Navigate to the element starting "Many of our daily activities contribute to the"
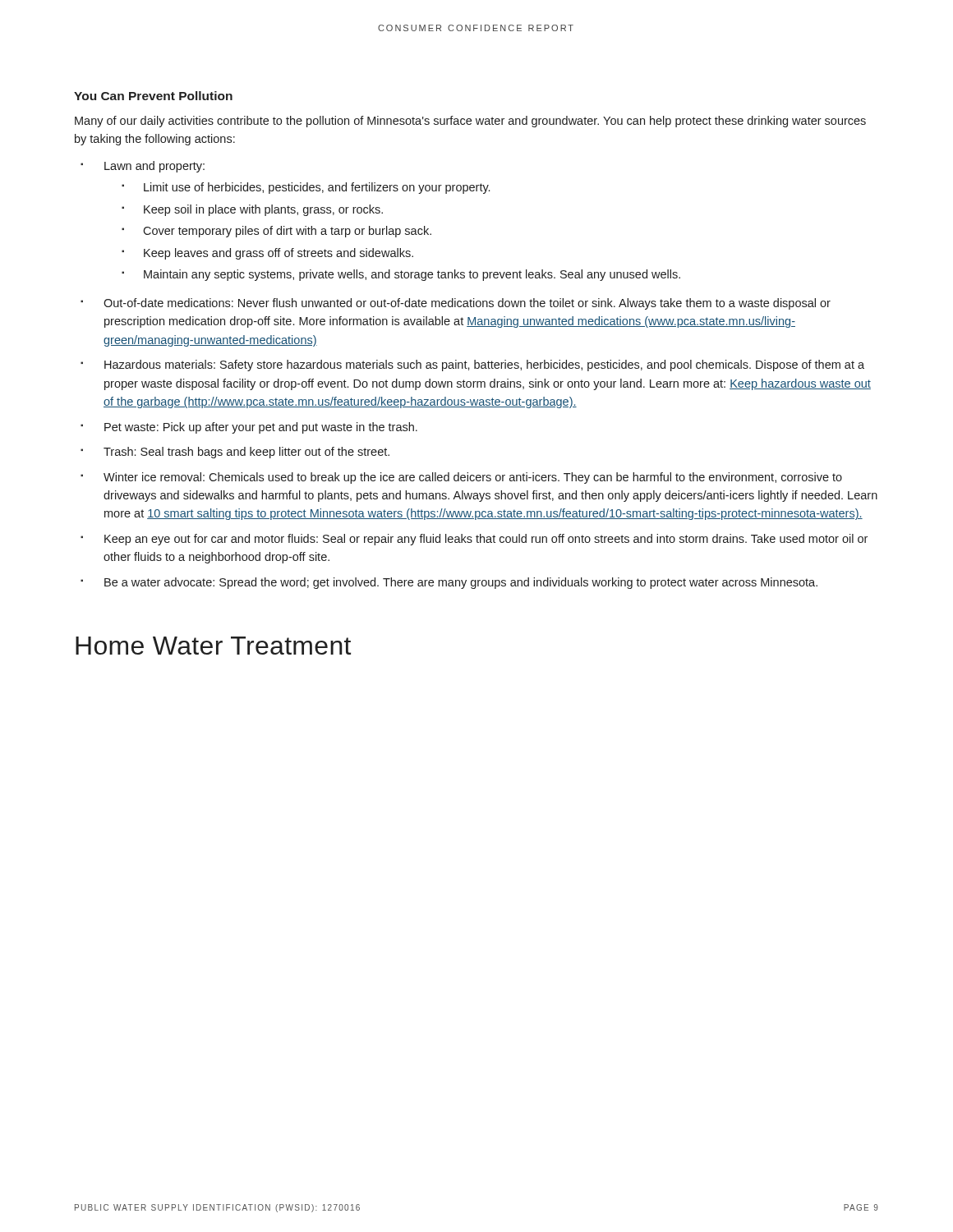The width and height of the screenshot is (953, 1232). tap(470, 130)
